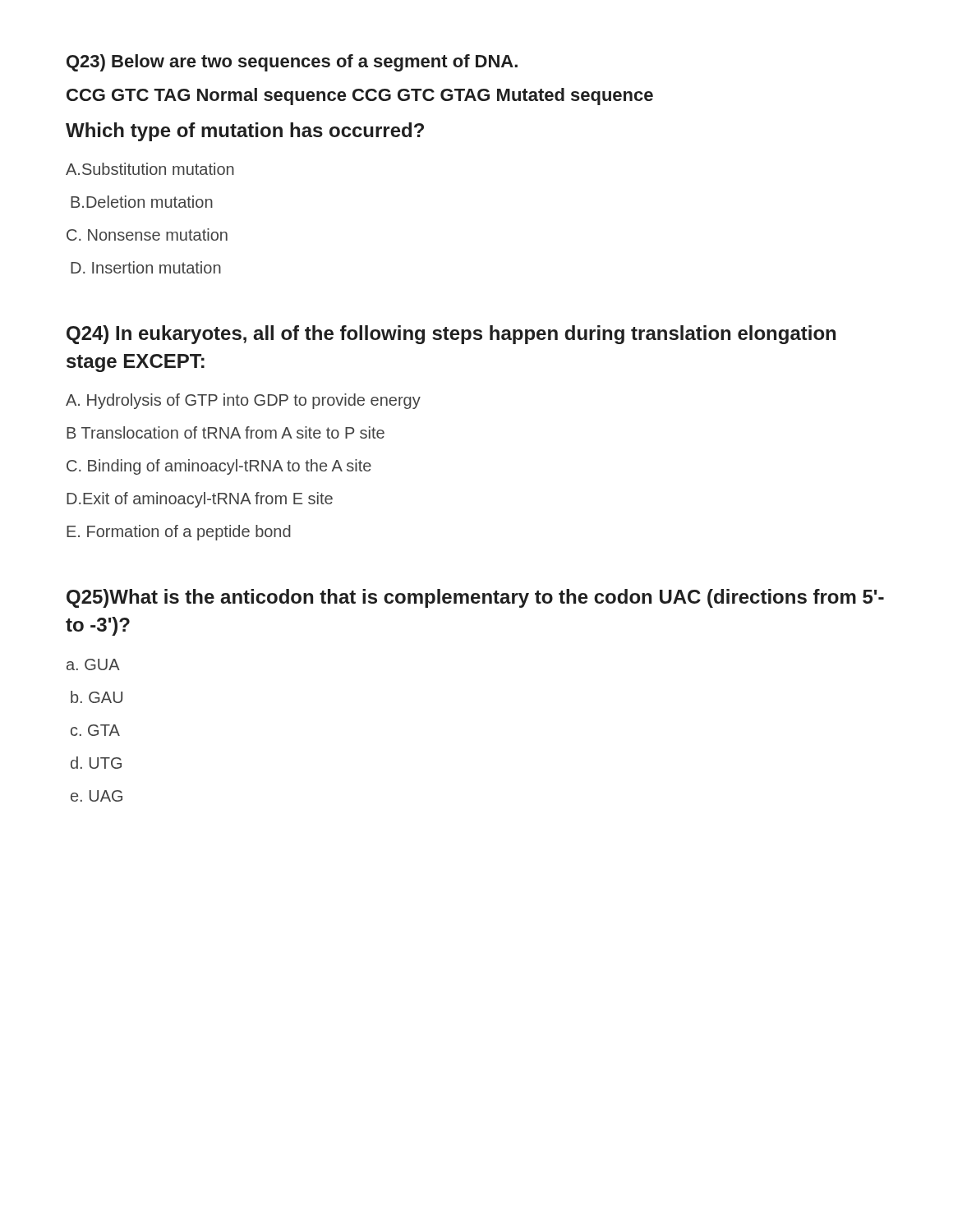Locate the list item that reads "D.Exit of aminoacyl-tRNA from E site"
Image resolution: width=953 pixels, height=1232 pixels.
[200, 499]
